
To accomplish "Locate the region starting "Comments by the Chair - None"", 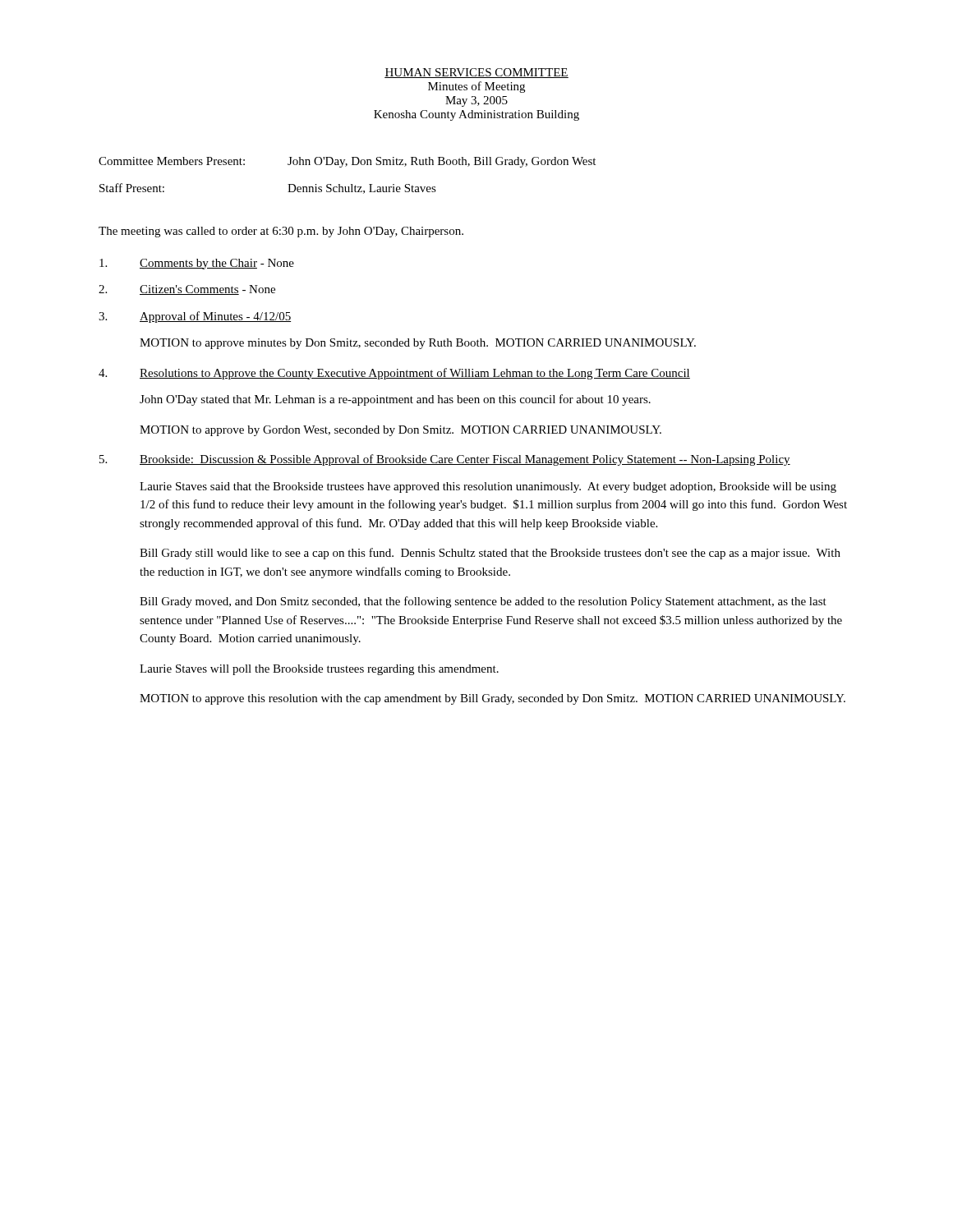I will (197, 264).
